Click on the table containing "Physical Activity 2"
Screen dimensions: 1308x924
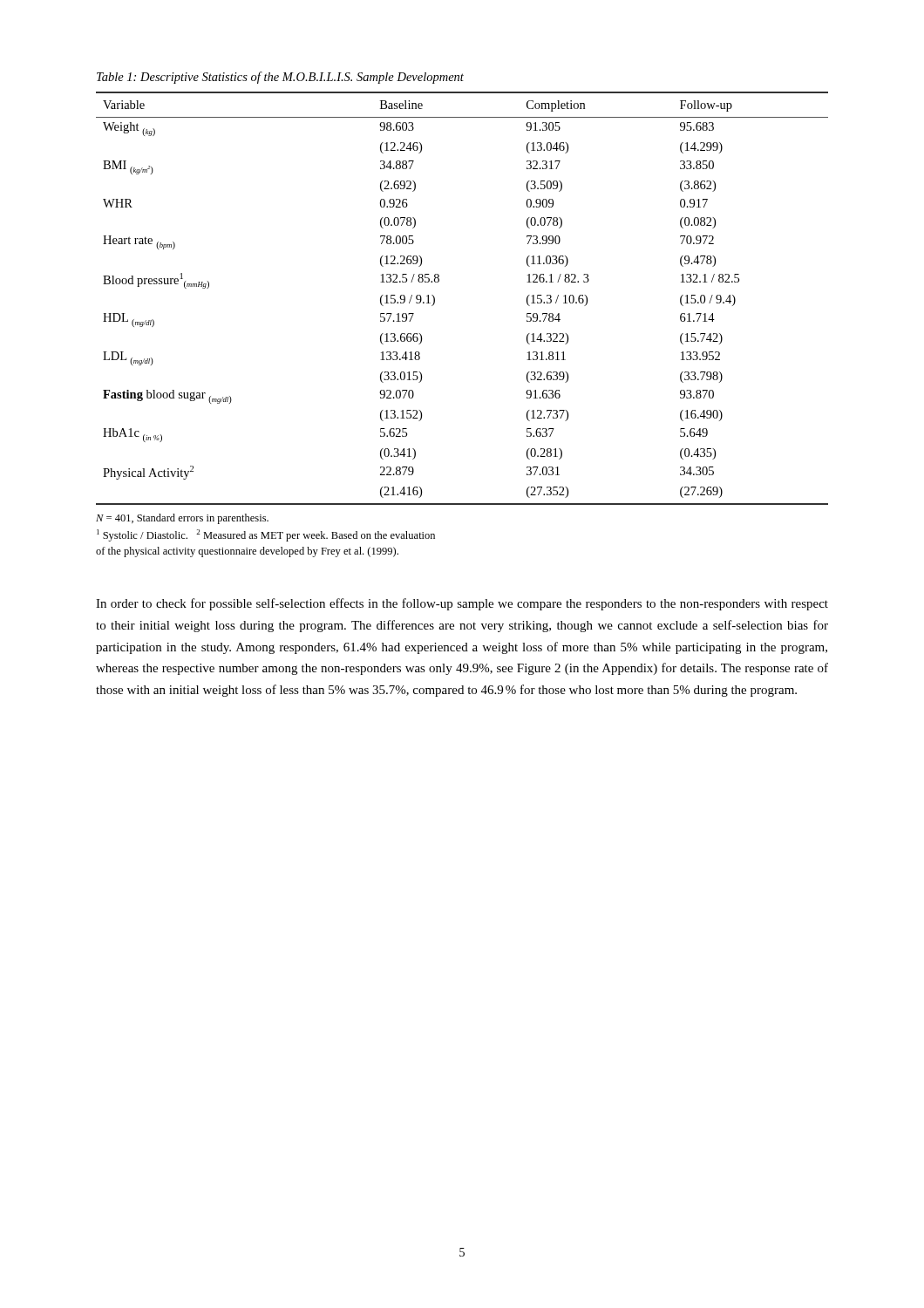(x=462, y=298)
